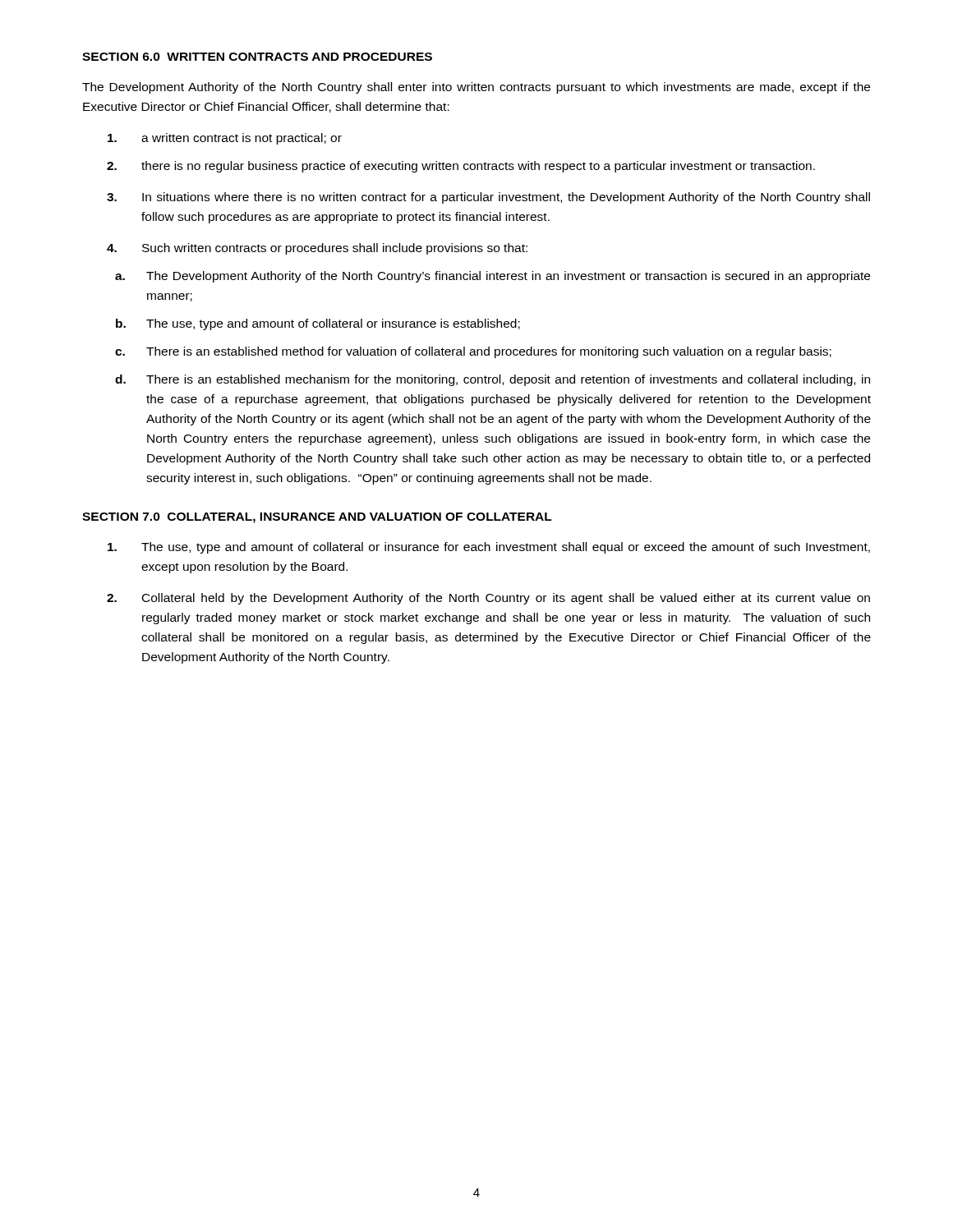This screenshot has width=953, height=1232.
Task: Locate the list item containing "a written contract is not practical; or"
Action: pyautogui.click(x=225, y=139)
